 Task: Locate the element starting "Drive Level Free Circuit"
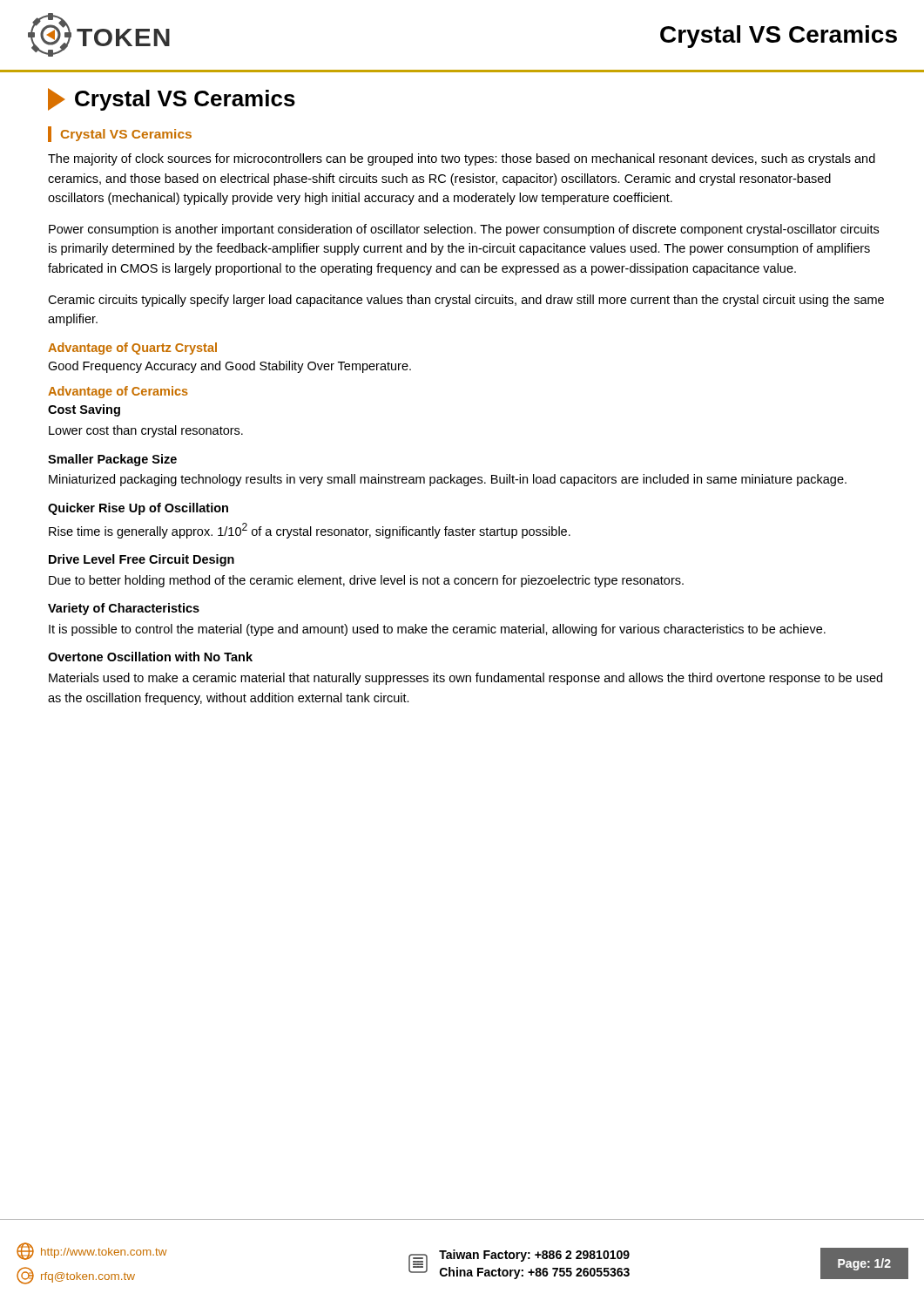141,559
